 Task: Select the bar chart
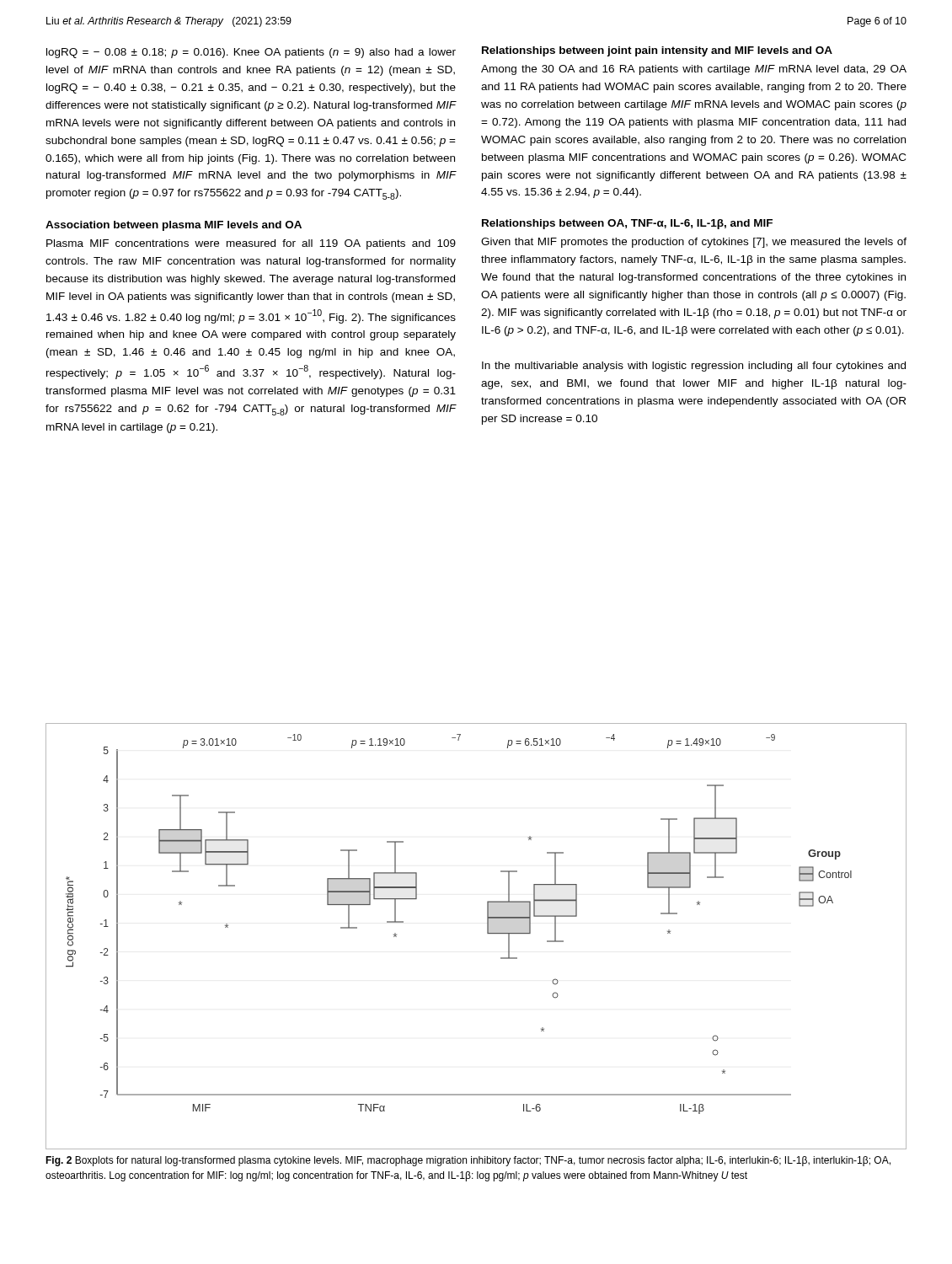(x=476, y=936)
